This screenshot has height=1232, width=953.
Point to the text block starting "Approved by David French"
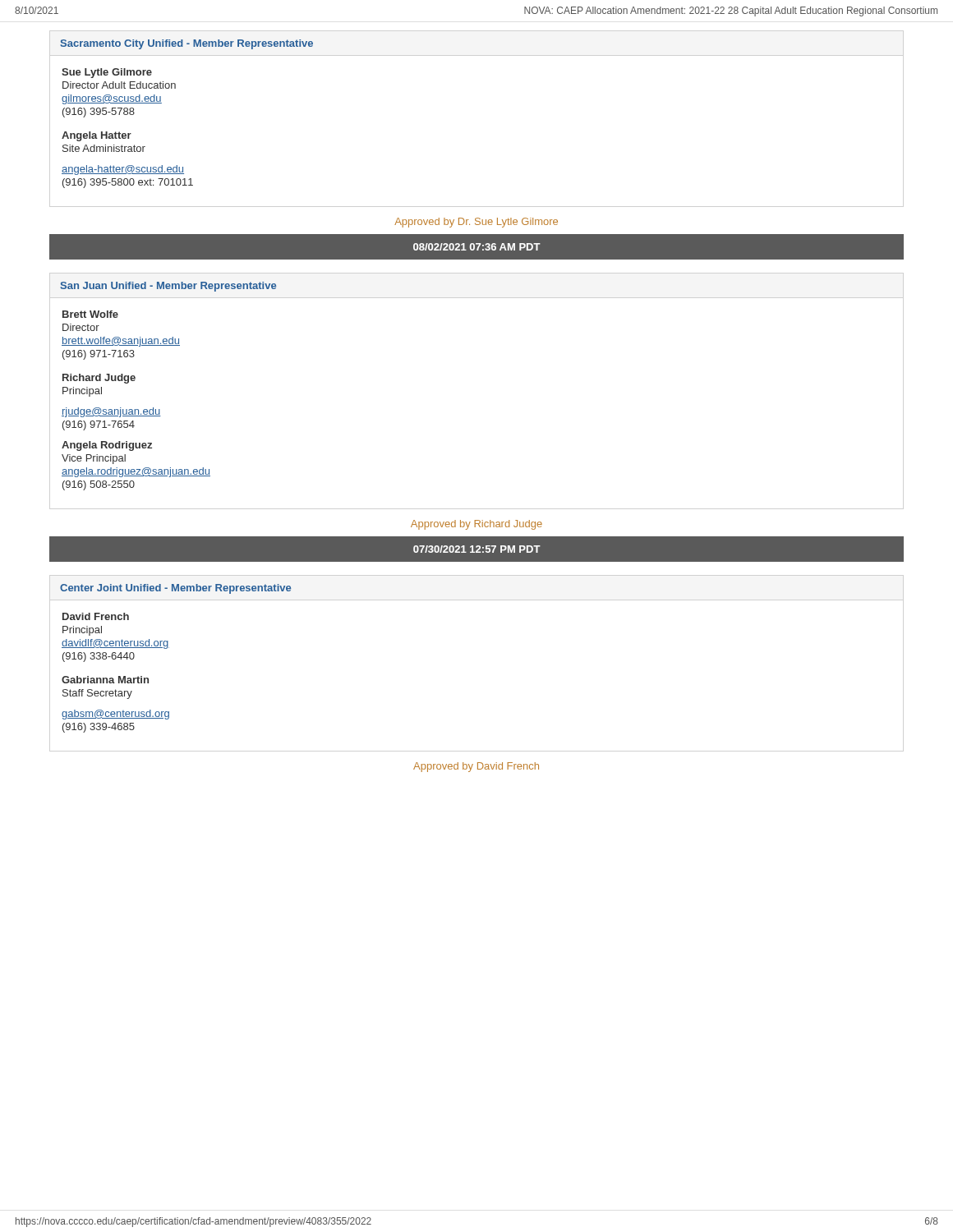476,766
